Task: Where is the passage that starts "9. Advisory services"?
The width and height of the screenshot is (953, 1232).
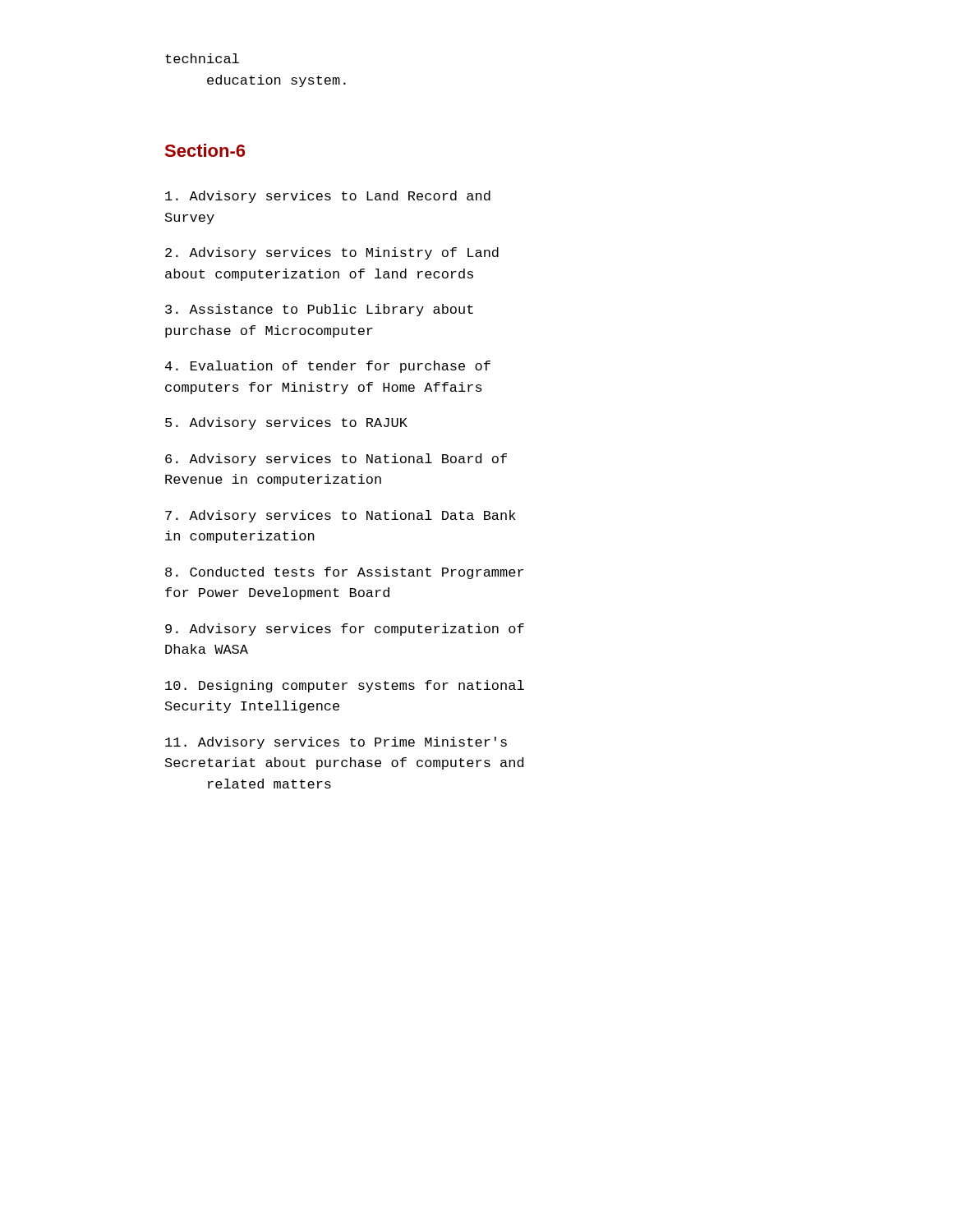Action: pos(345,640)
